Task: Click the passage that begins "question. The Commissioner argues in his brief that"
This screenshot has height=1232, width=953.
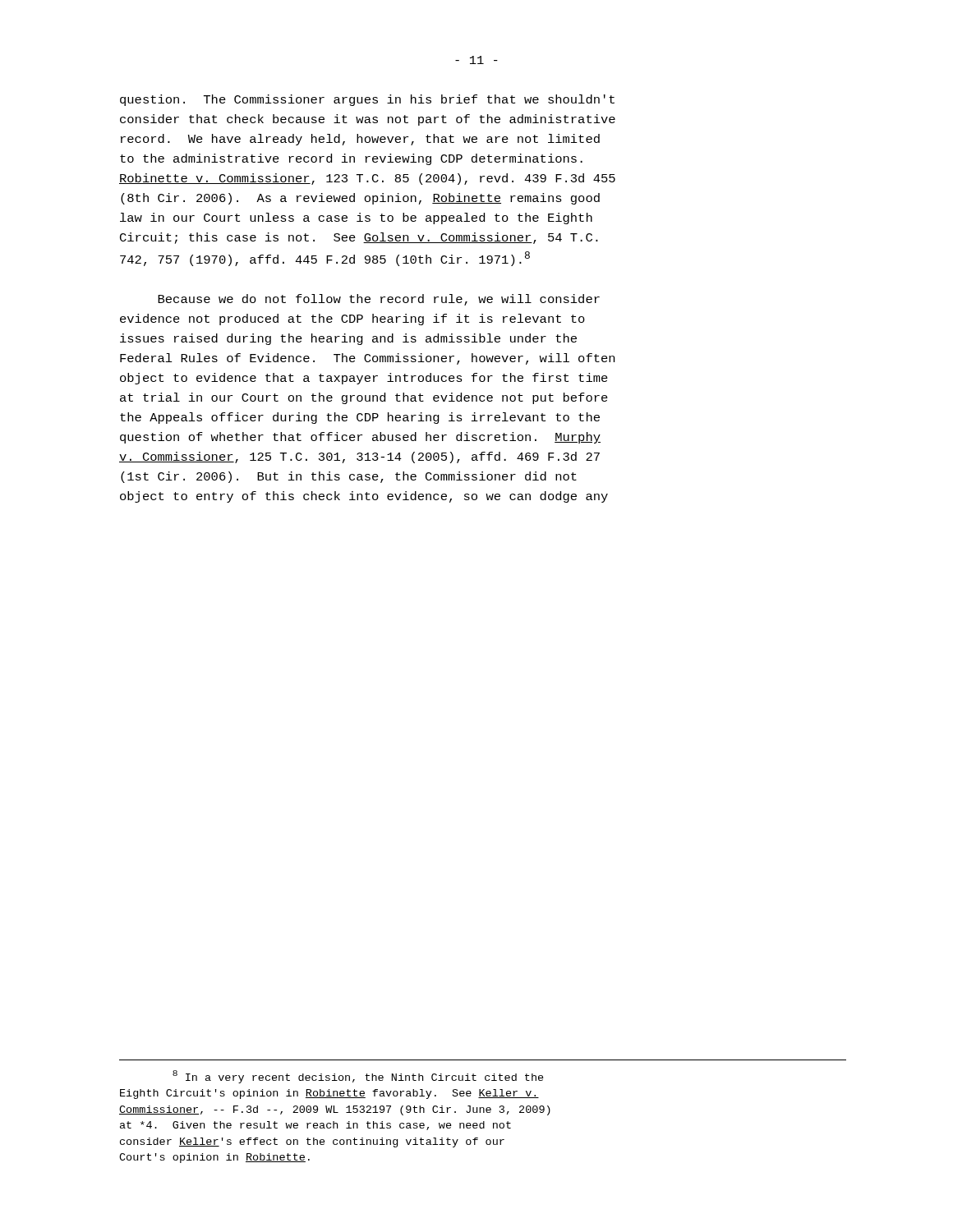Action: 367,180
